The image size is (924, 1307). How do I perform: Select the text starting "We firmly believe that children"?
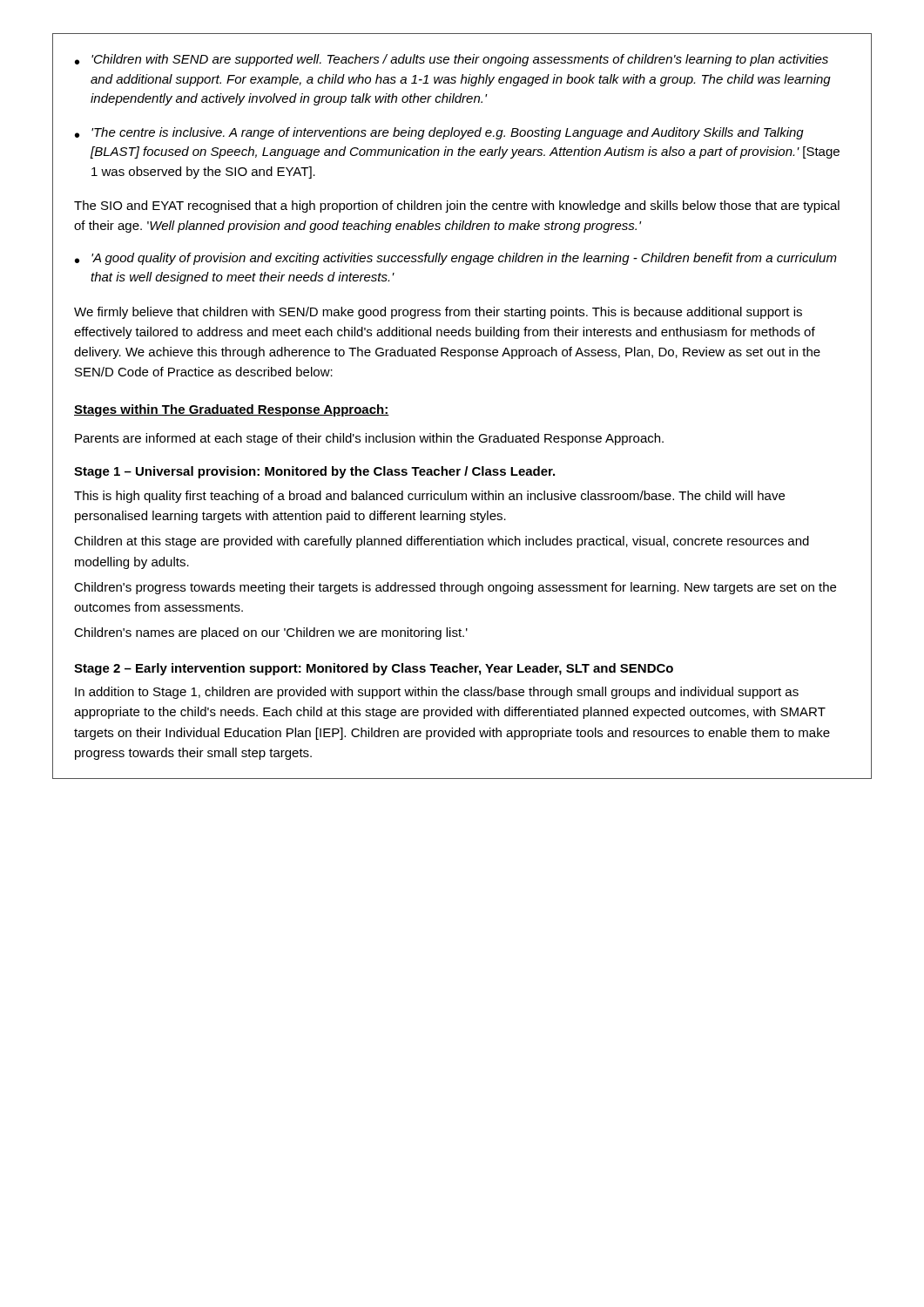pos(447,341)
